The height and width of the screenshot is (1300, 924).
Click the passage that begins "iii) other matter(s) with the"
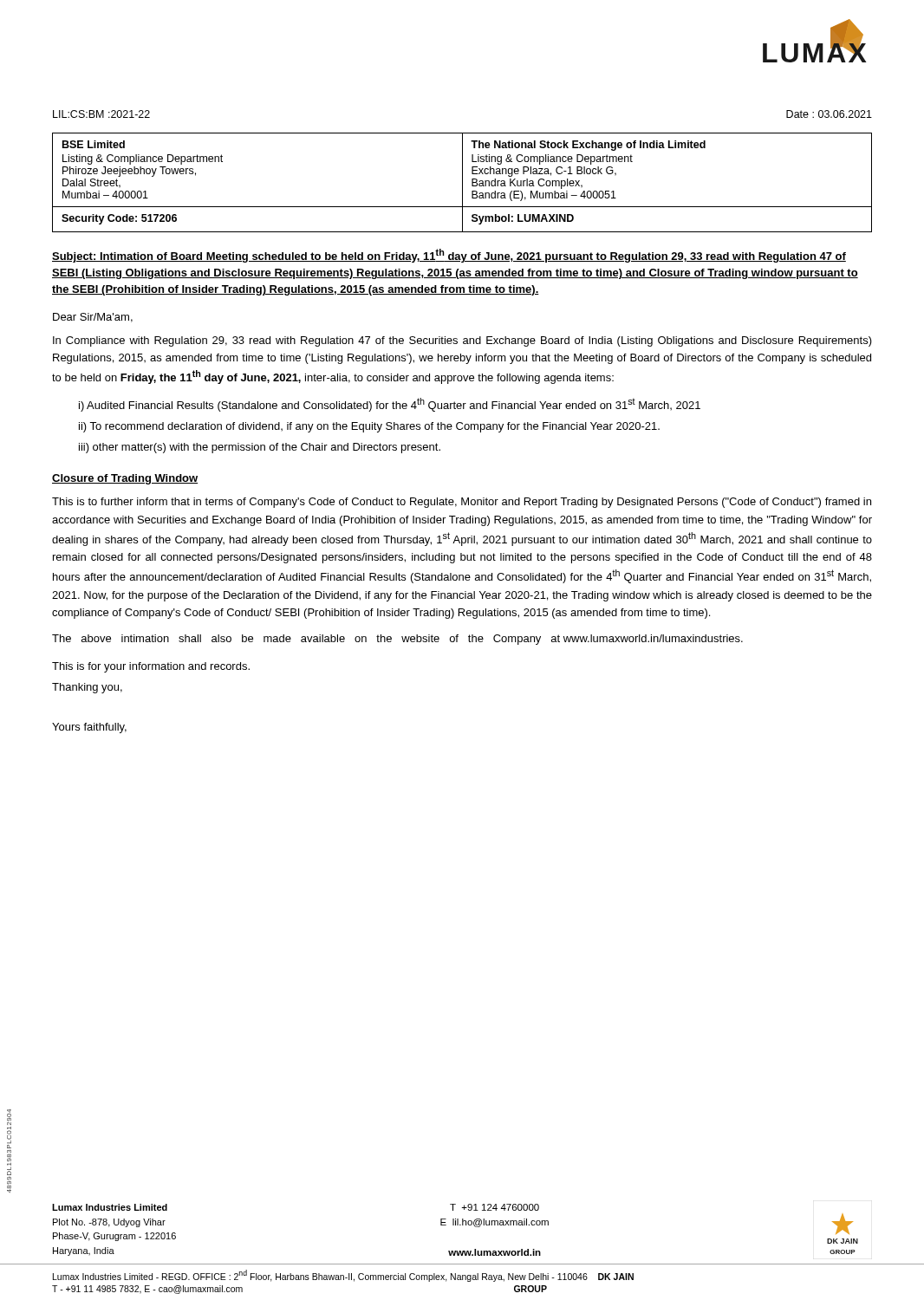pyautogui.click(x=260, y=447)
